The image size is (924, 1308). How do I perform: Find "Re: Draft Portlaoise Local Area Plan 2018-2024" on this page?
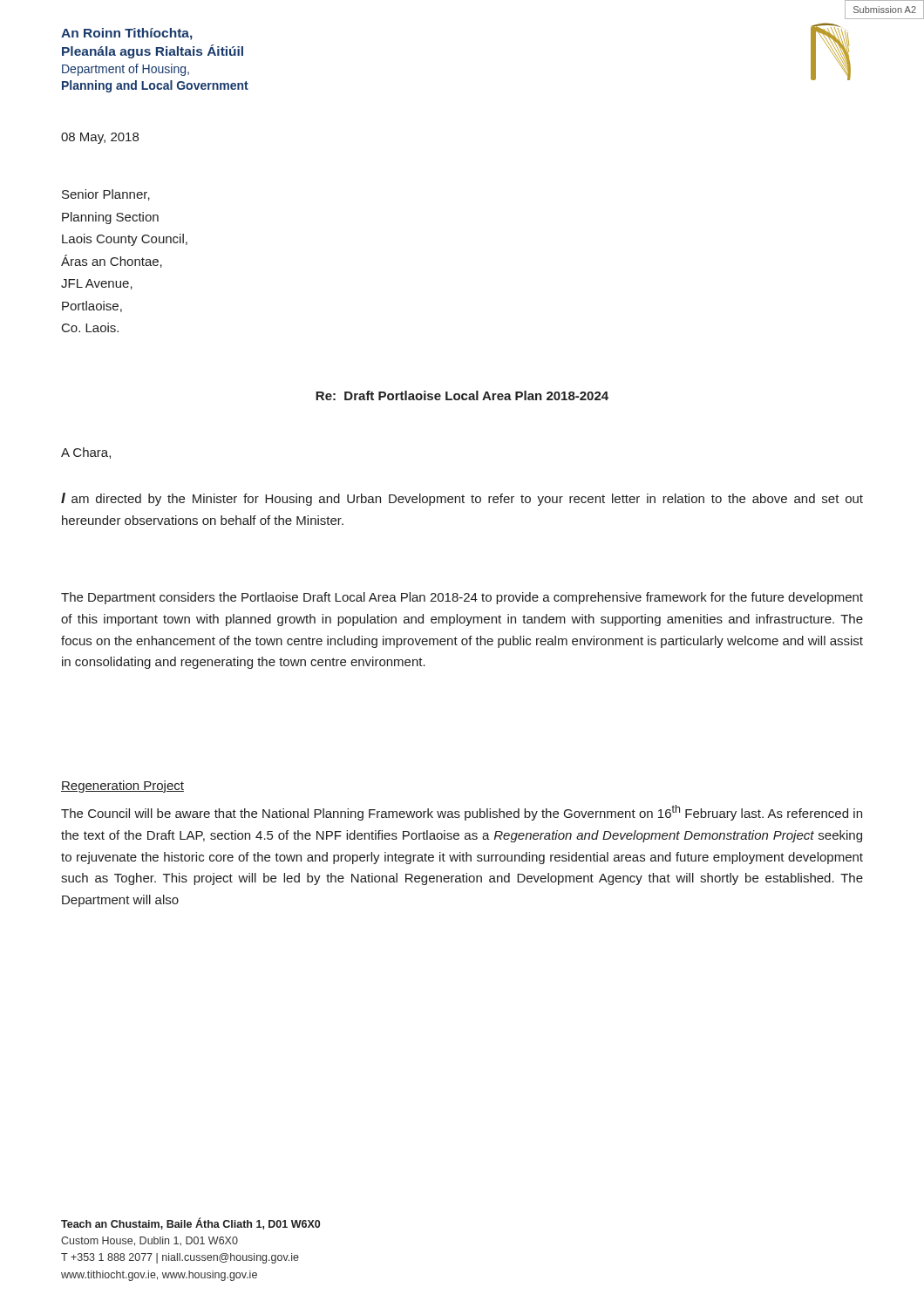[462, 395]
